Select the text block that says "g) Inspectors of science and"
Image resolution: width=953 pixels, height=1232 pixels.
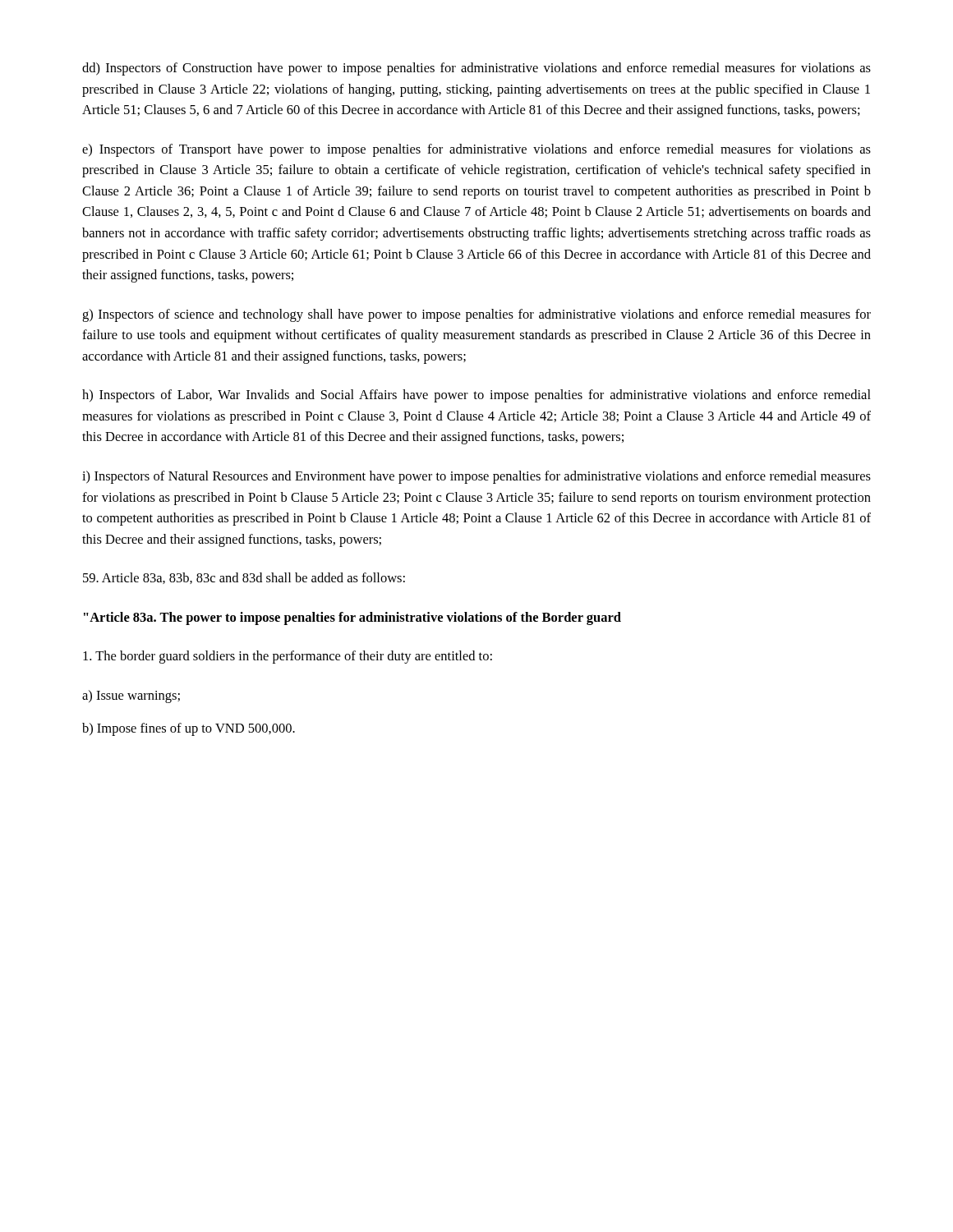(476, 335)
